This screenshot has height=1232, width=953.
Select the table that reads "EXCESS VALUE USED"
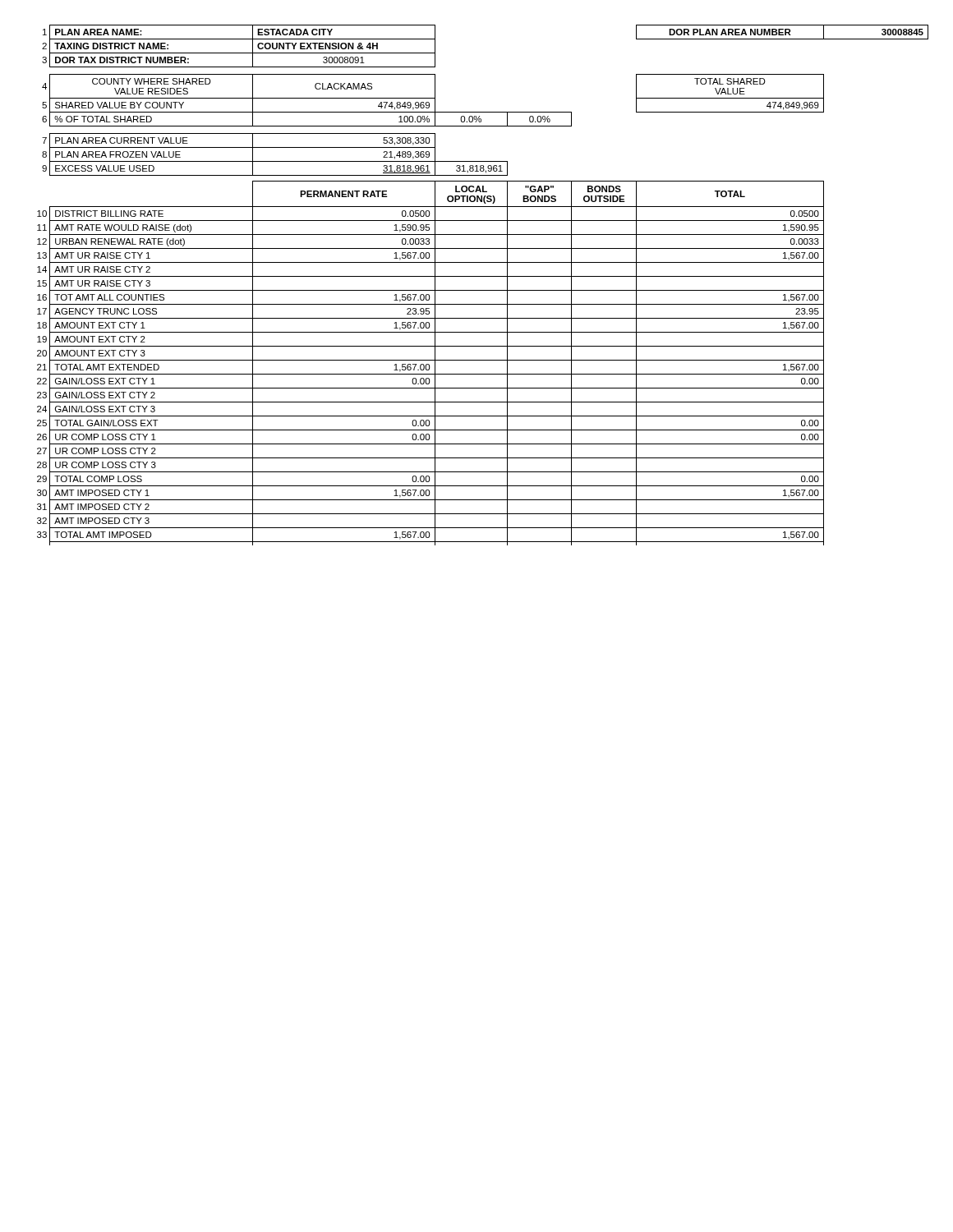pos(476,285)
